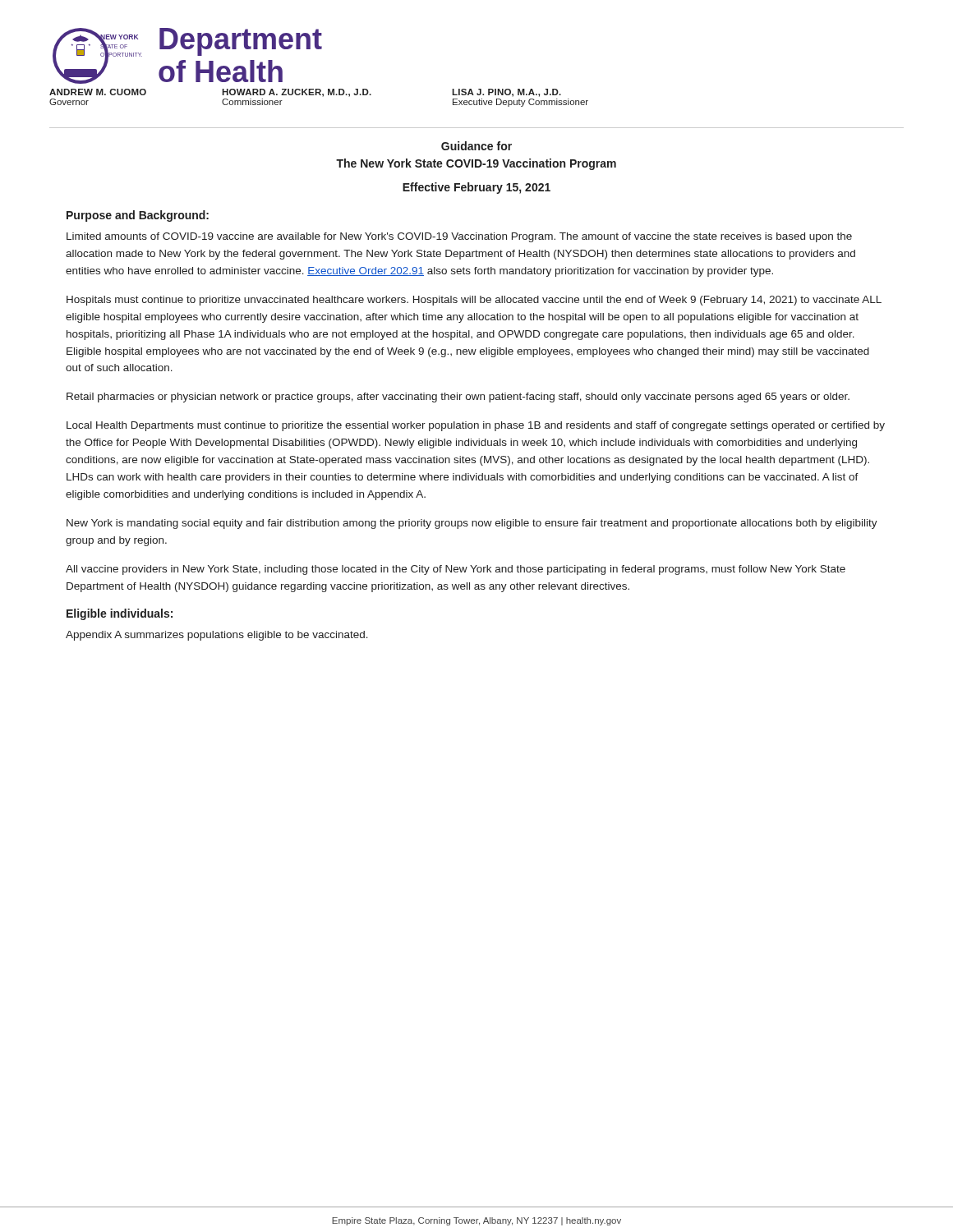Locate the passage starting "Appendix A summarizes populations eligible to be"

tap(217, 634)
